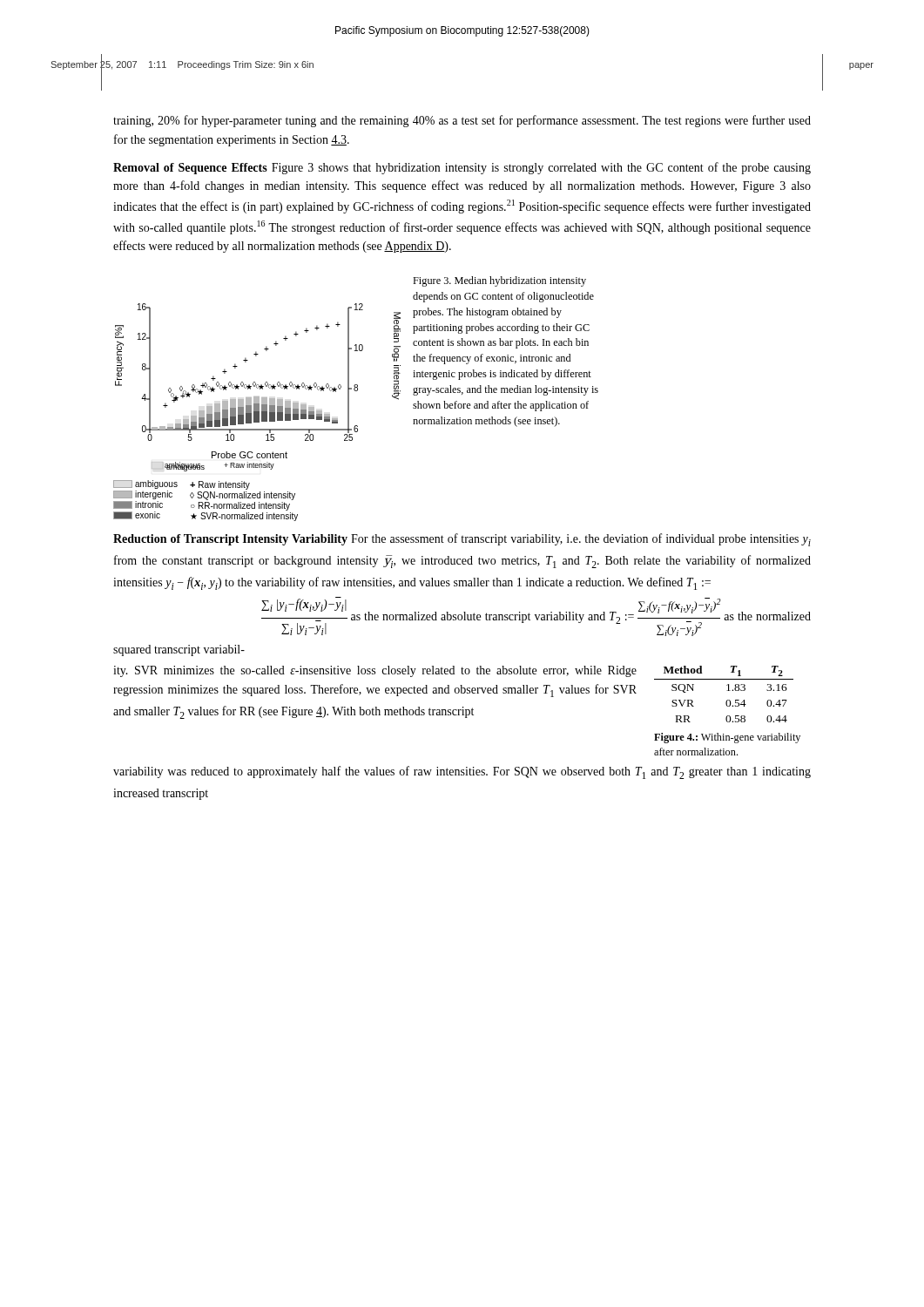Point to the caption beginning "Figure 3. Median hybridization"
The image size is (924, 1307).
click(506, 351)
